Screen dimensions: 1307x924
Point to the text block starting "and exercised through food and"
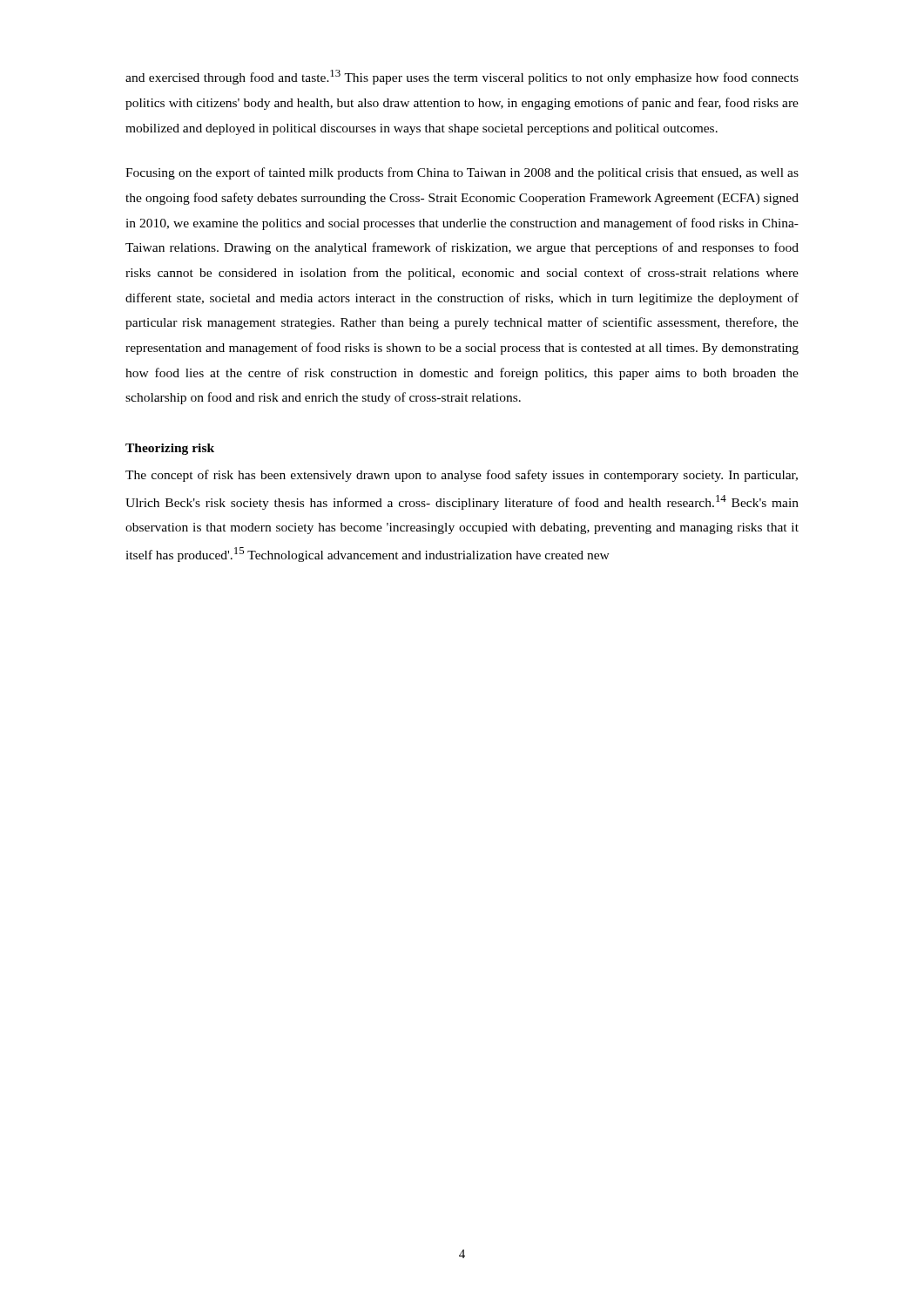coord(462,100)
